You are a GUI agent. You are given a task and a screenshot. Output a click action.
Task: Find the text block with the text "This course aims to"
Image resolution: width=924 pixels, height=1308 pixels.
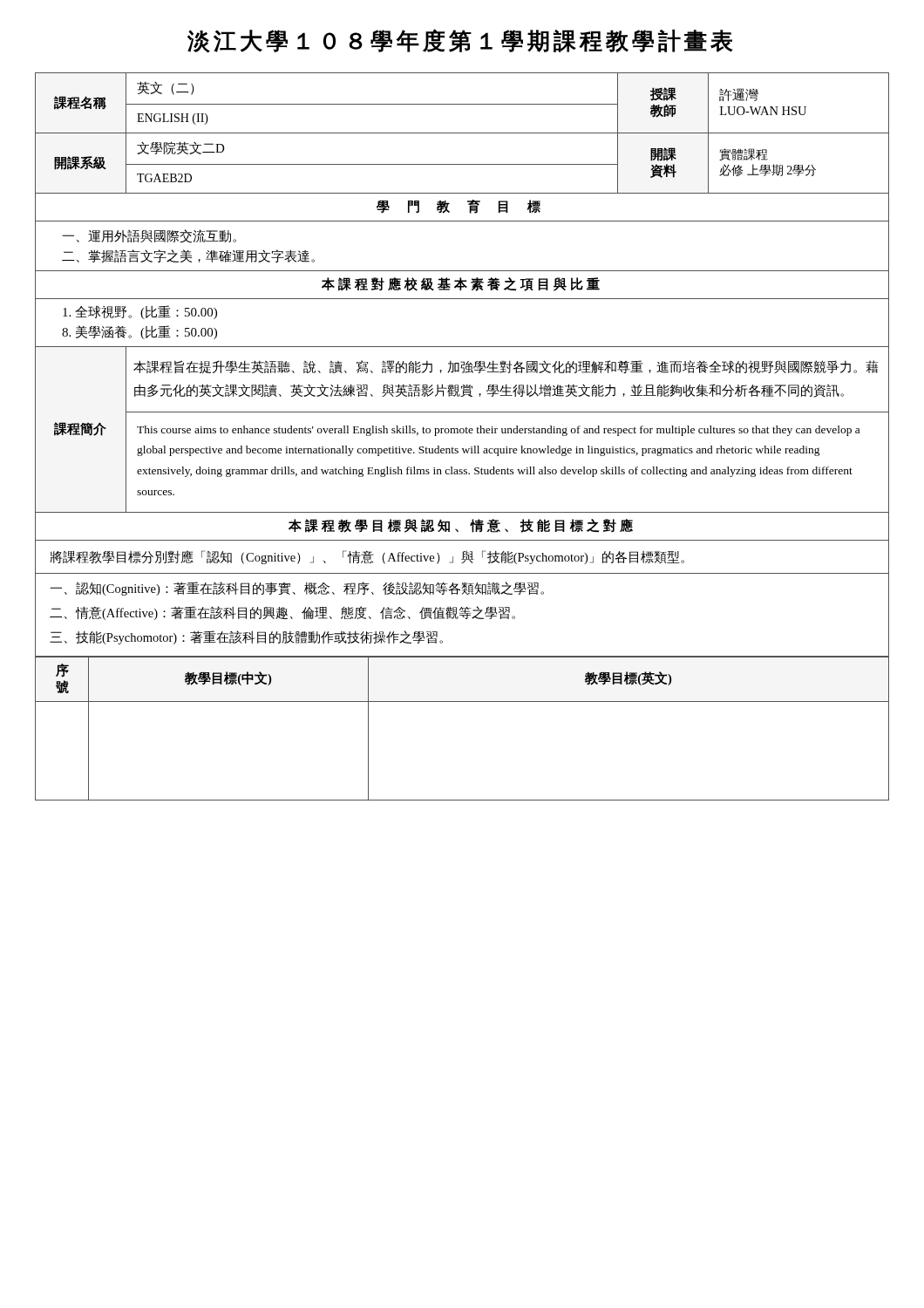[x=498, y=460]
